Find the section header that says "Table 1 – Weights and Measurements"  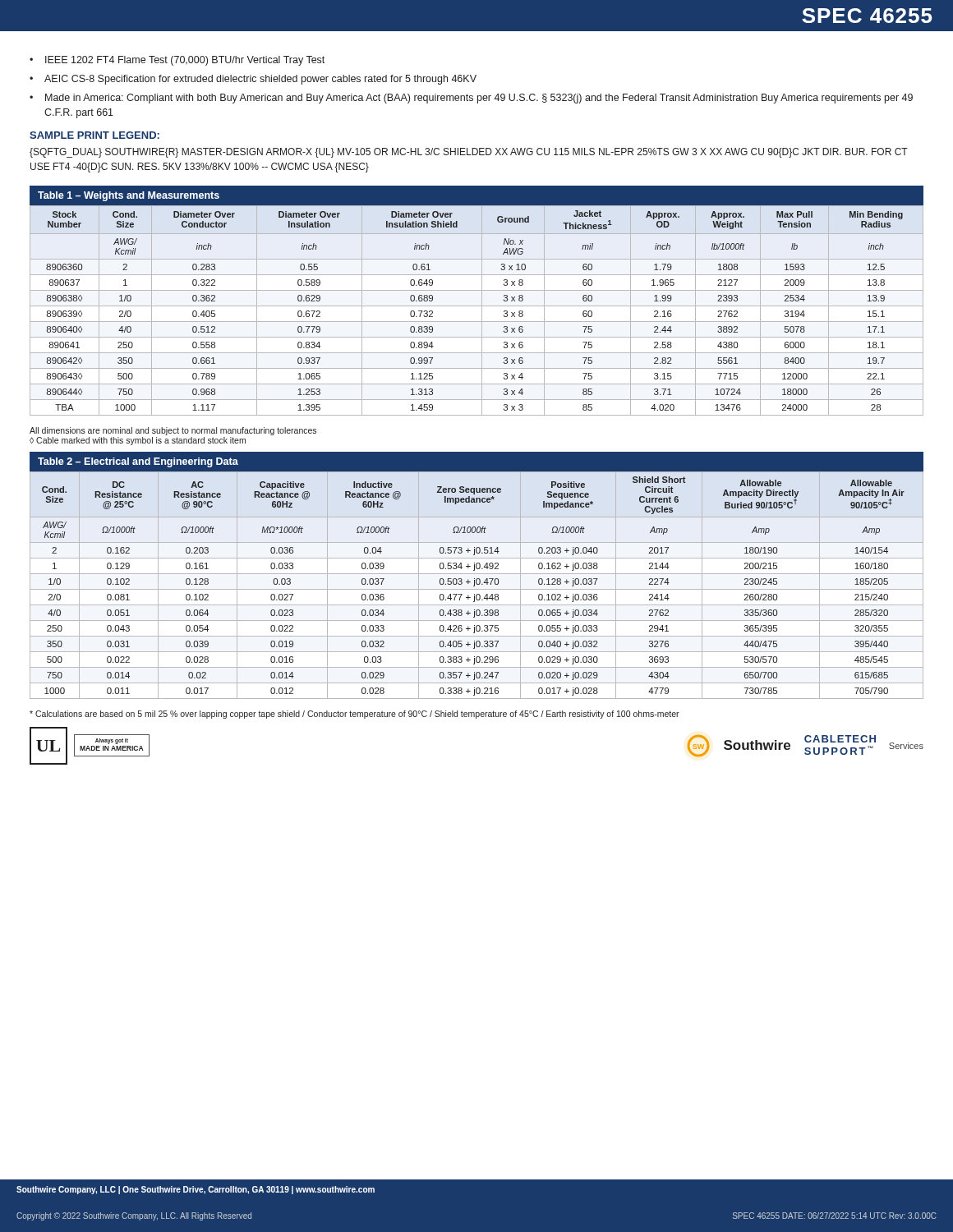[x=129, y=195]
